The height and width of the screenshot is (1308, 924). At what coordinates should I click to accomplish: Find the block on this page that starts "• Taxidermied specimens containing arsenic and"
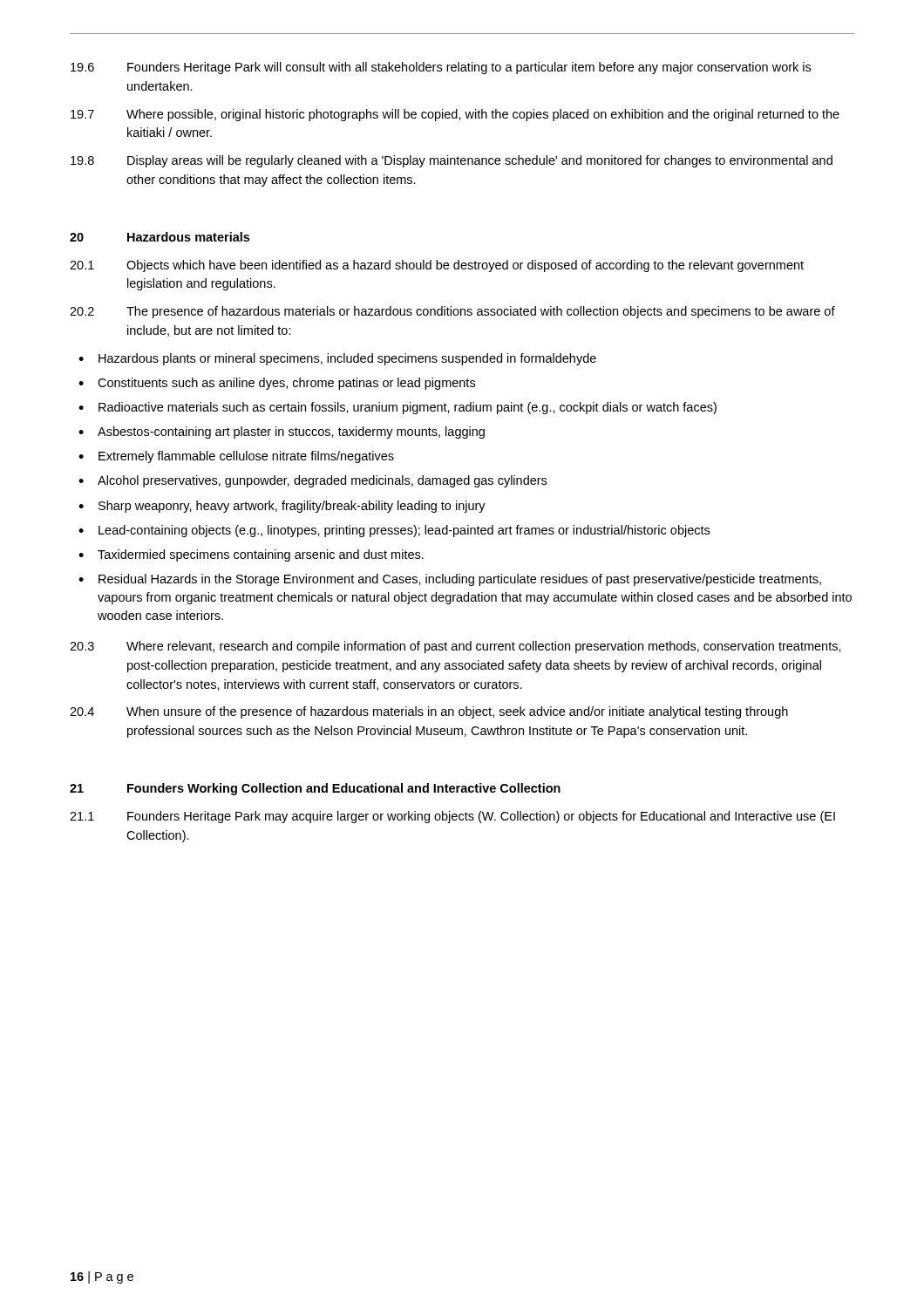(251, 555)
